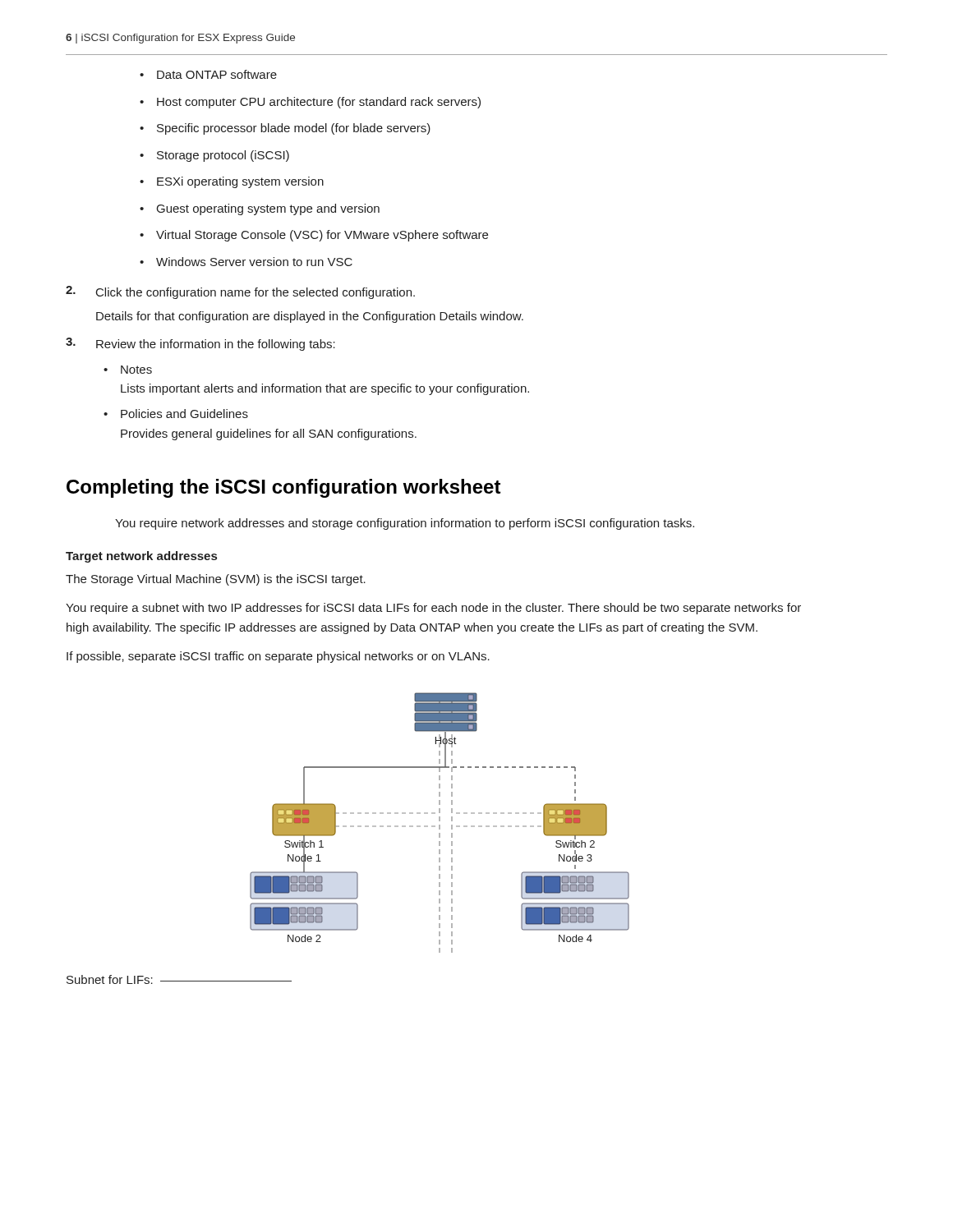
Task: Find the passage starting "2. Click the configuration name for the"
Action: tap(295, 304)
